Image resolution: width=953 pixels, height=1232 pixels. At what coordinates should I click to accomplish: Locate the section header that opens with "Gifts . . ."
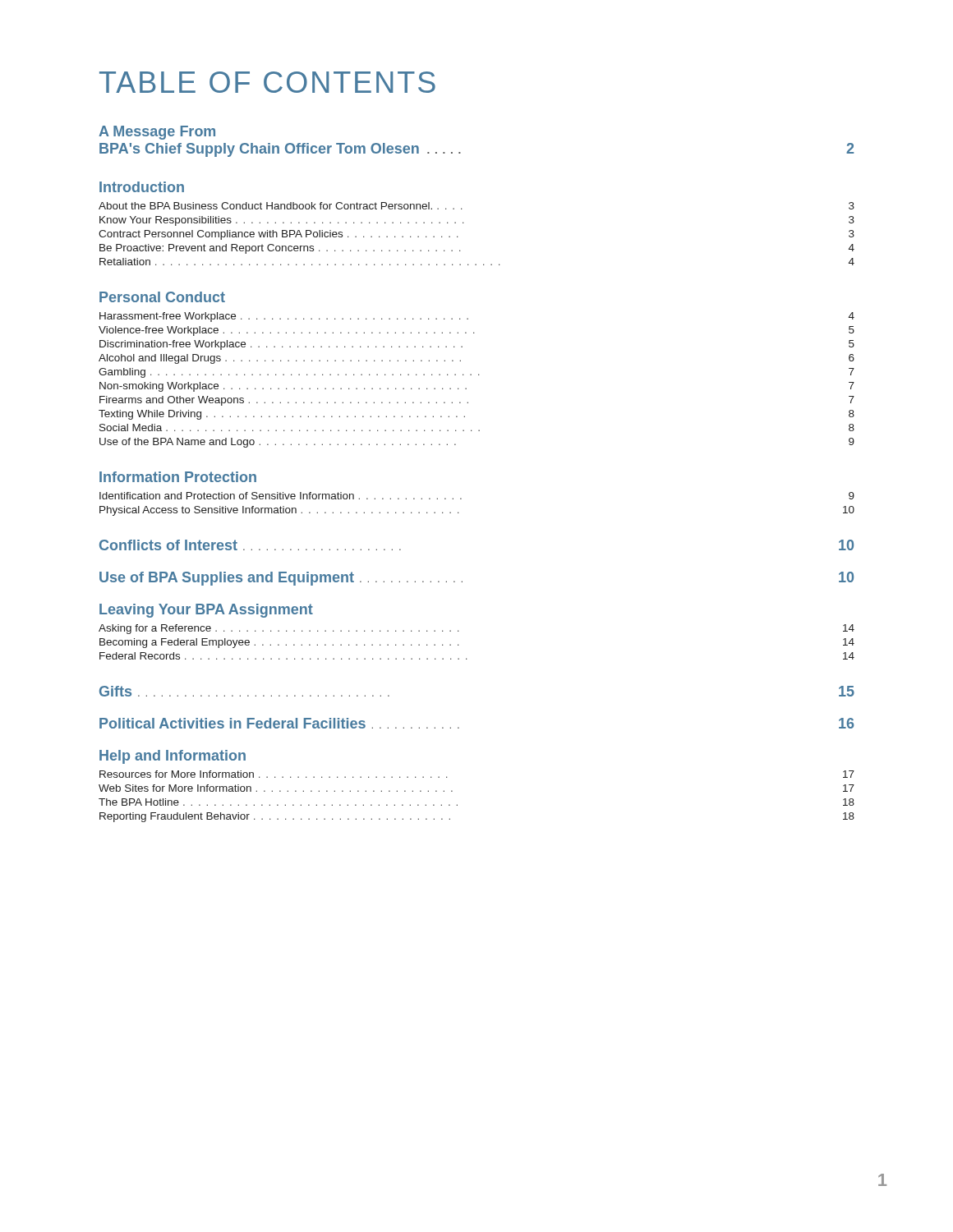coord(112,691)
